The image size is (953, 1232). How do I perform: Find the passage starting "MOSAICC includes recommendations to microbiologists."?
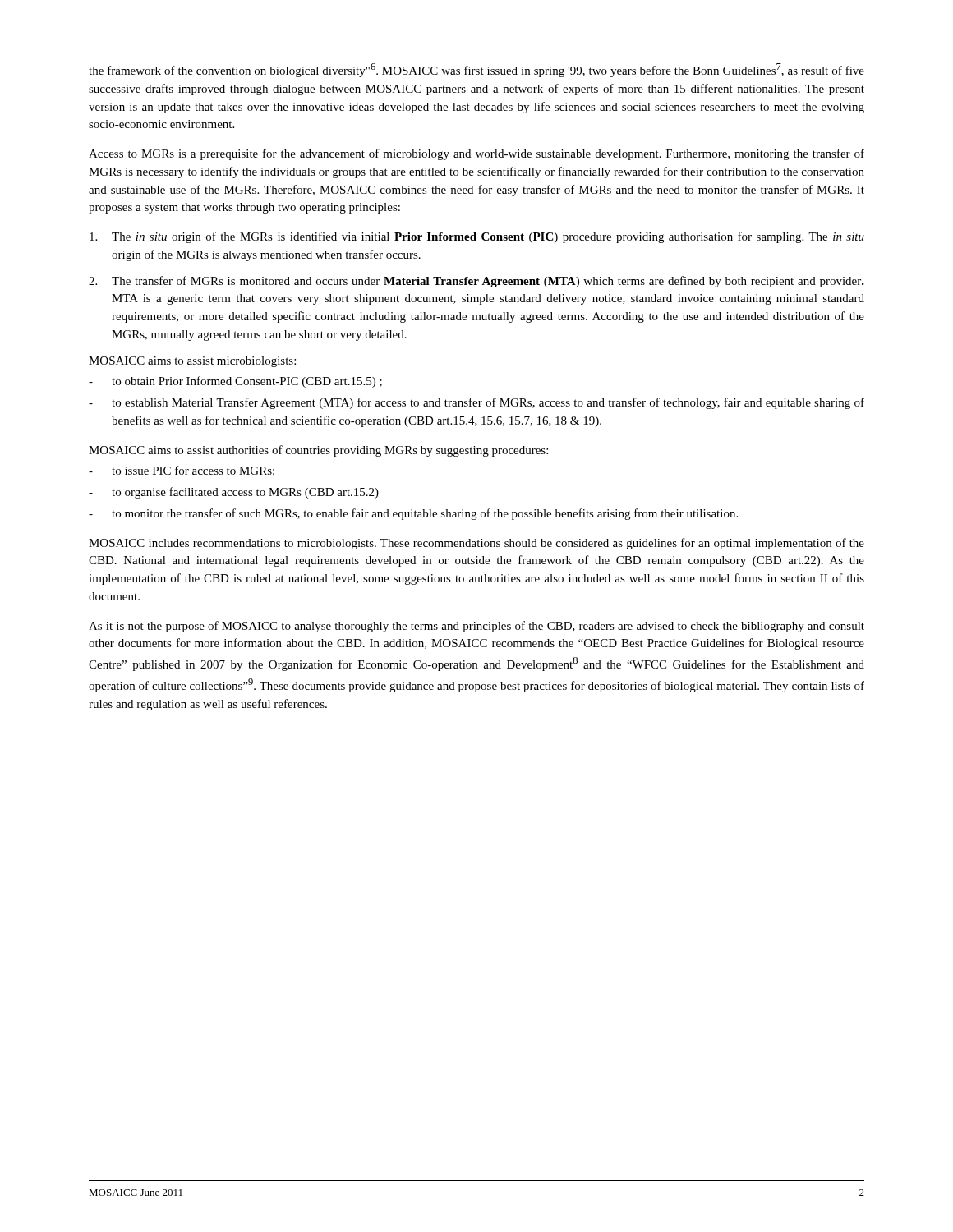476,569
